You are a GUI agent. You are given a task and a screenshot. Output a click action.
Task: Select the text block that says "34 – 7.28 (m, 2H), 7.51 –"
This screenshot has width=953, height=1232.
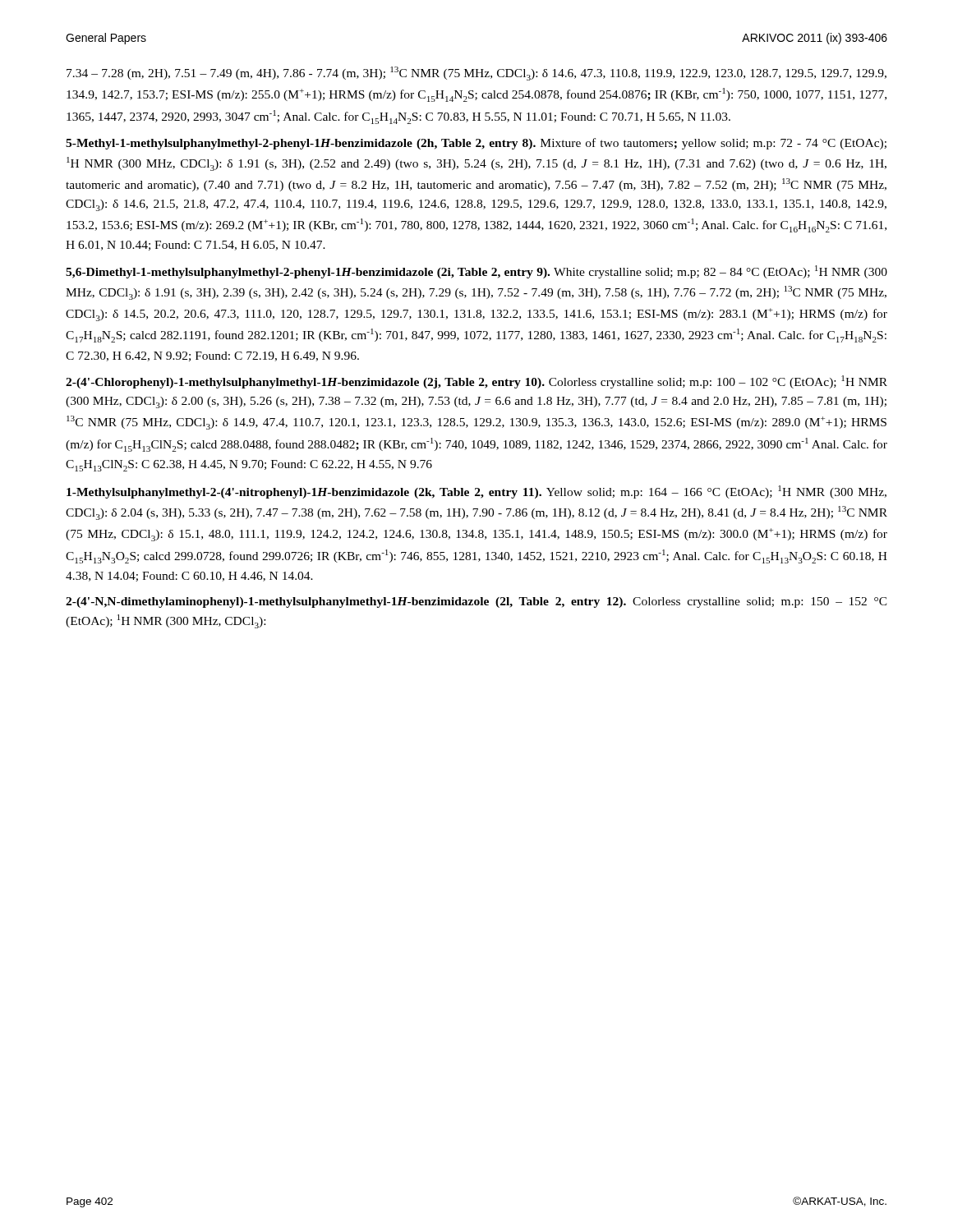point(476,95)
